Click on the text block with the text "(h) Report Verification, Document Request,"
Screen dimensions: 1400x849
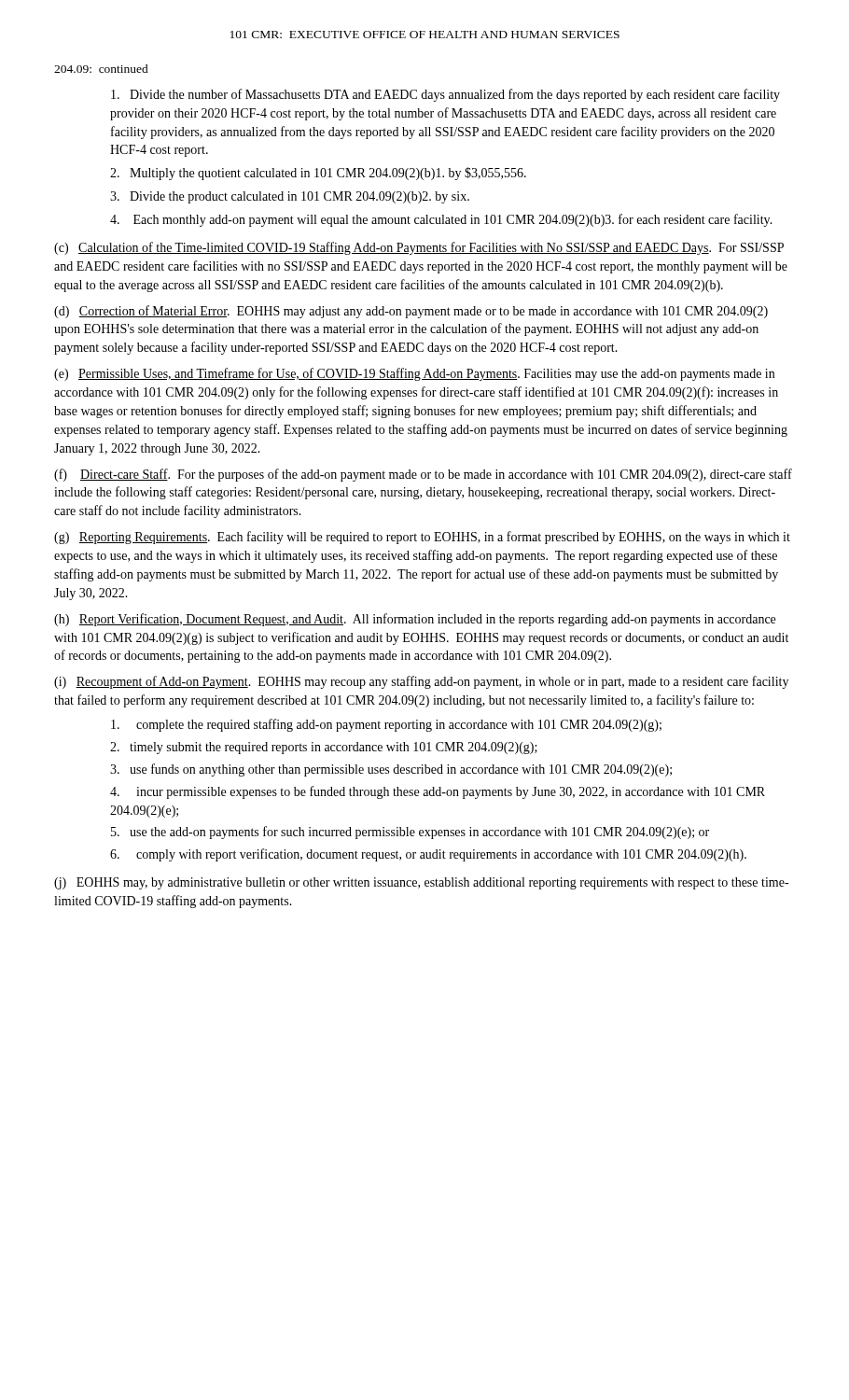tap(424, 638)
